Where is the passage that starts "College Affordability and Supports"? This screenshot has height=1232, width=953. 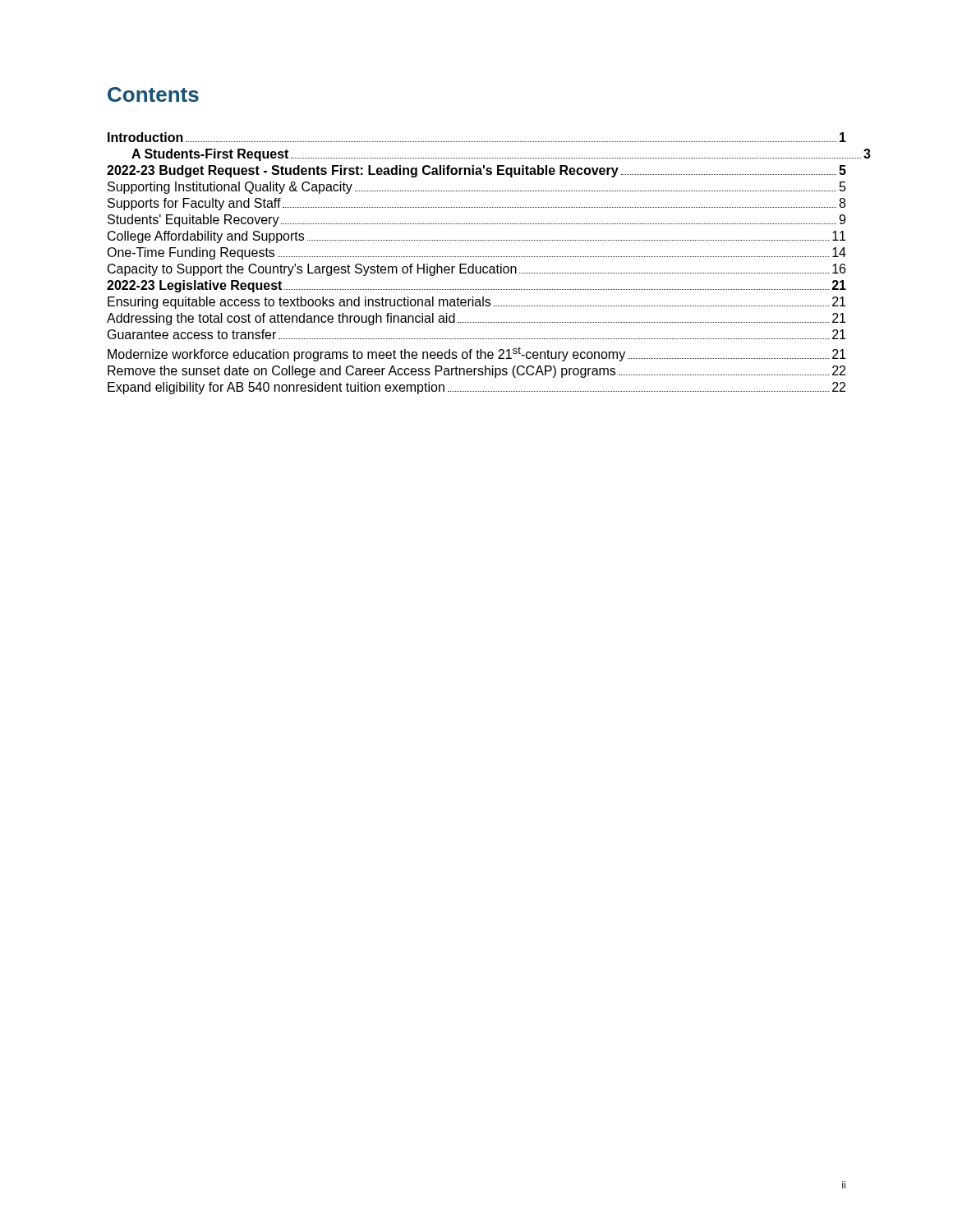click(476, 237)
